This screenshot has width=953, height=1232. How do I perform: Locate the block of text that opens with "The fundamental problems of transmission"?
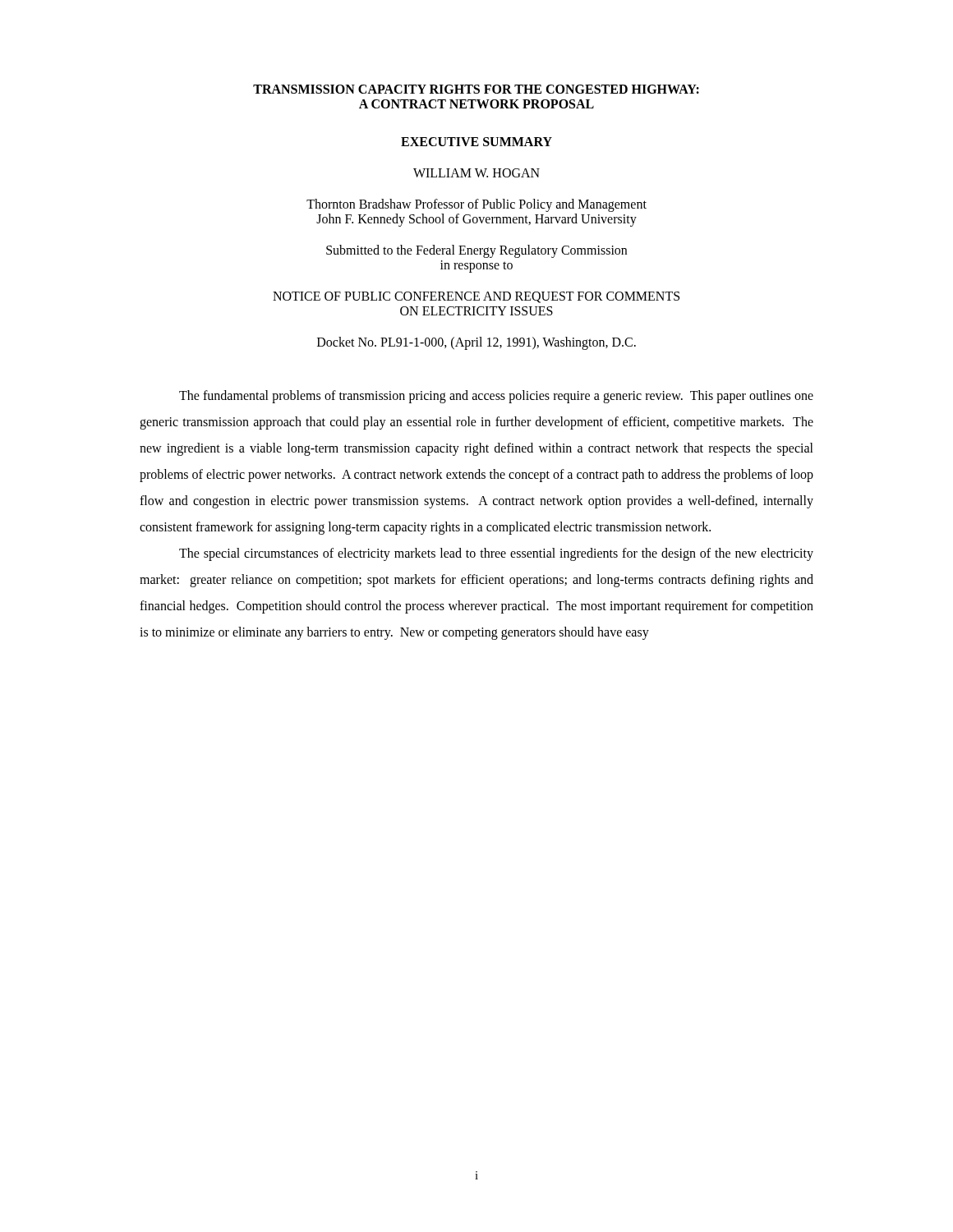point(476,461)
